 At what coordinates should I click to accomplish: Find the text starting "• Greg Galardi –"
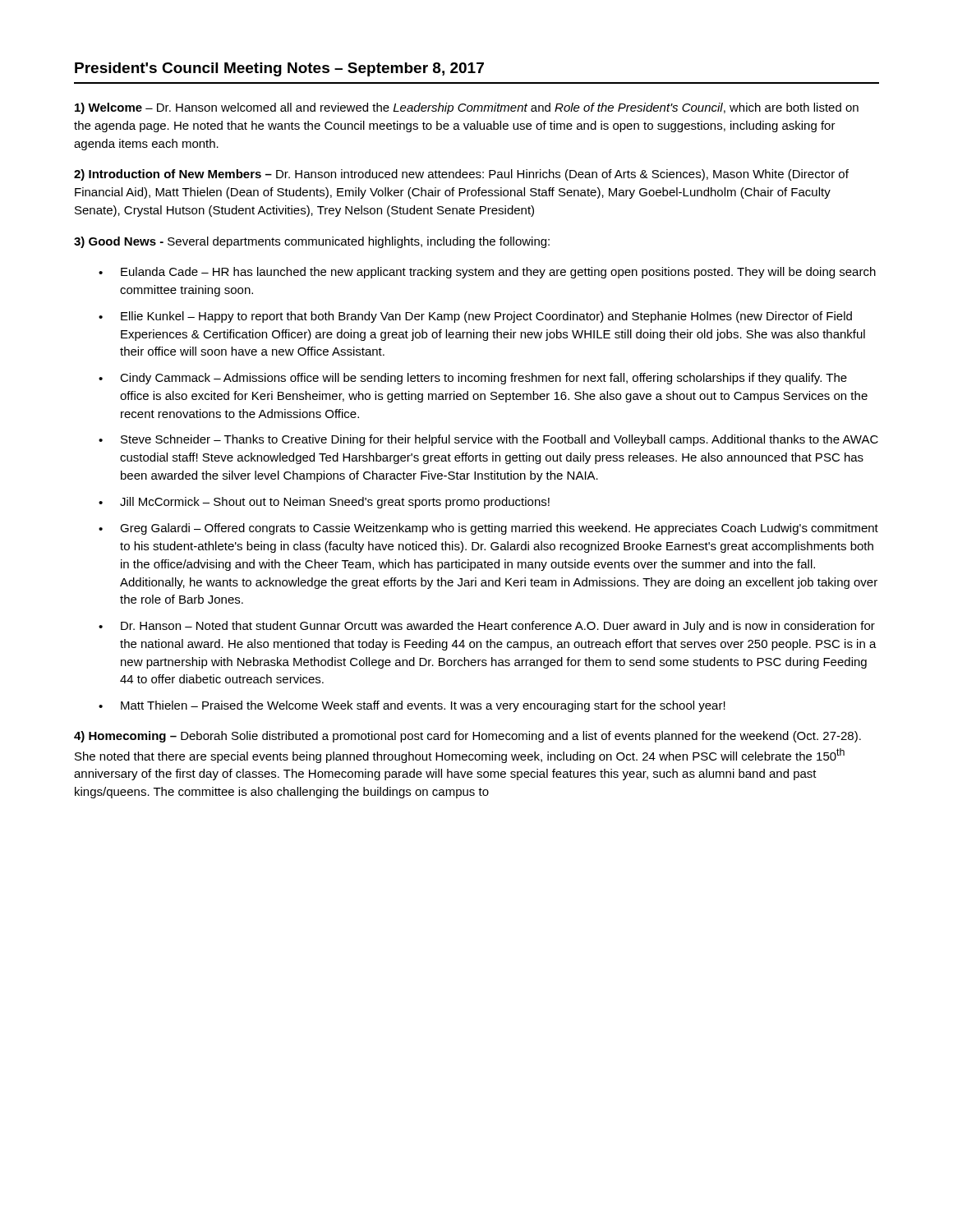pyautogui.click(x=489, y=564)
